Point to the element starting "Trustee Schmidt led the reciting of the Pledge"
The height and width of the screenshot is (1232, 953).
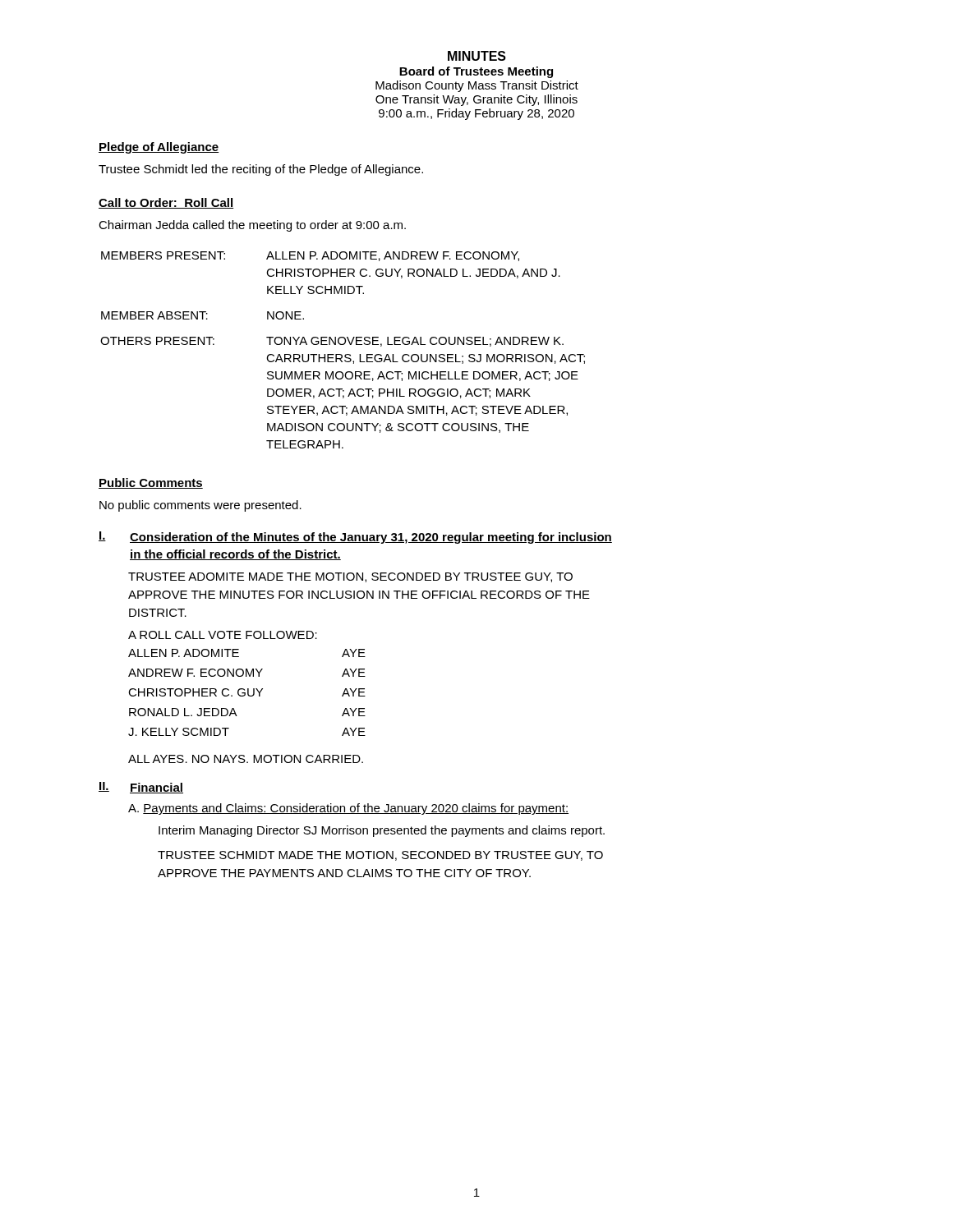pyautogui.click(x=261, y=169)
